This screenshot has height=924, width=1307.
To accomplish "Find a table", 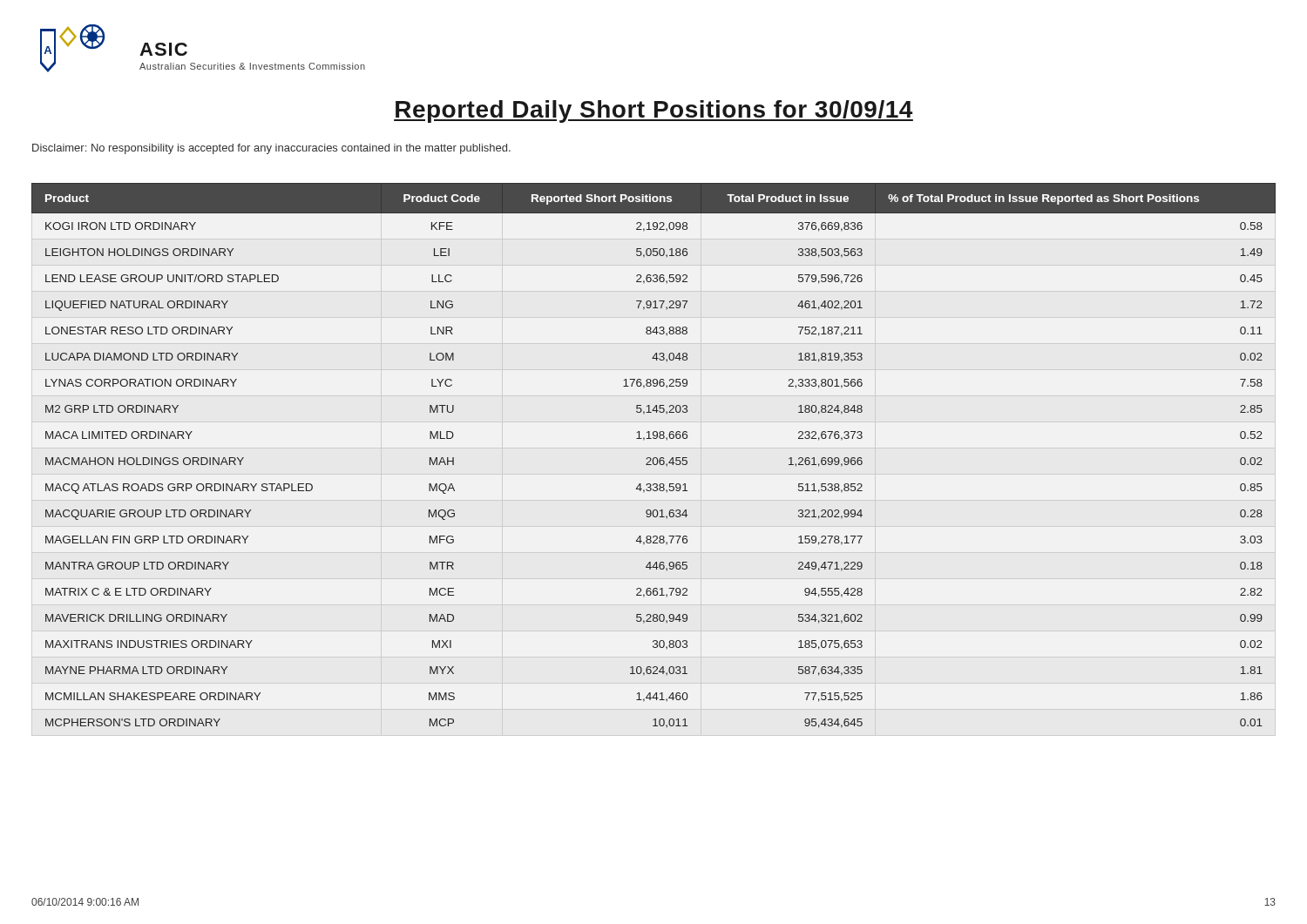I will (654, 459).
